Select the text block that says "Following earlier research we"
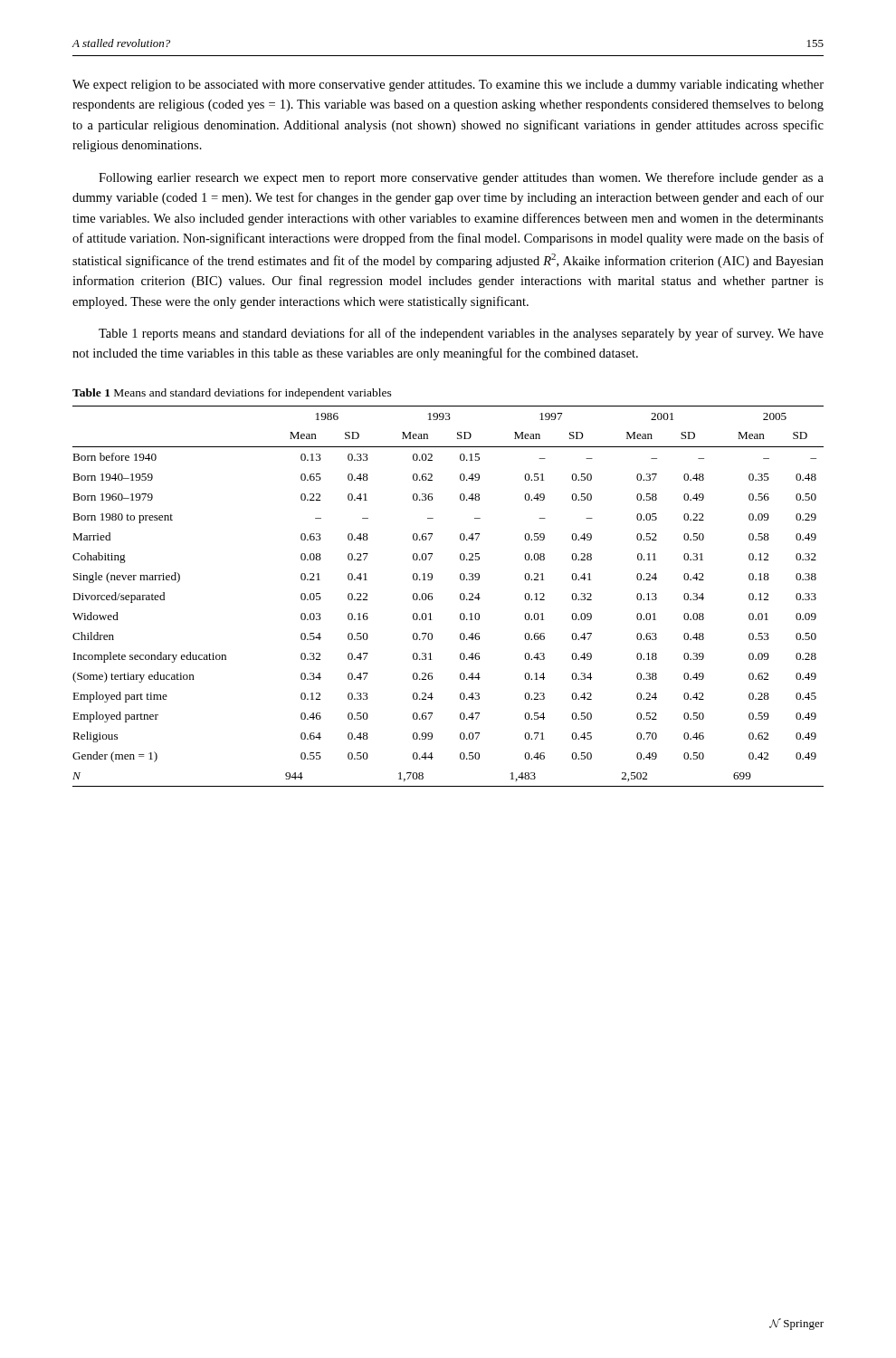 (x=448, y=239)
